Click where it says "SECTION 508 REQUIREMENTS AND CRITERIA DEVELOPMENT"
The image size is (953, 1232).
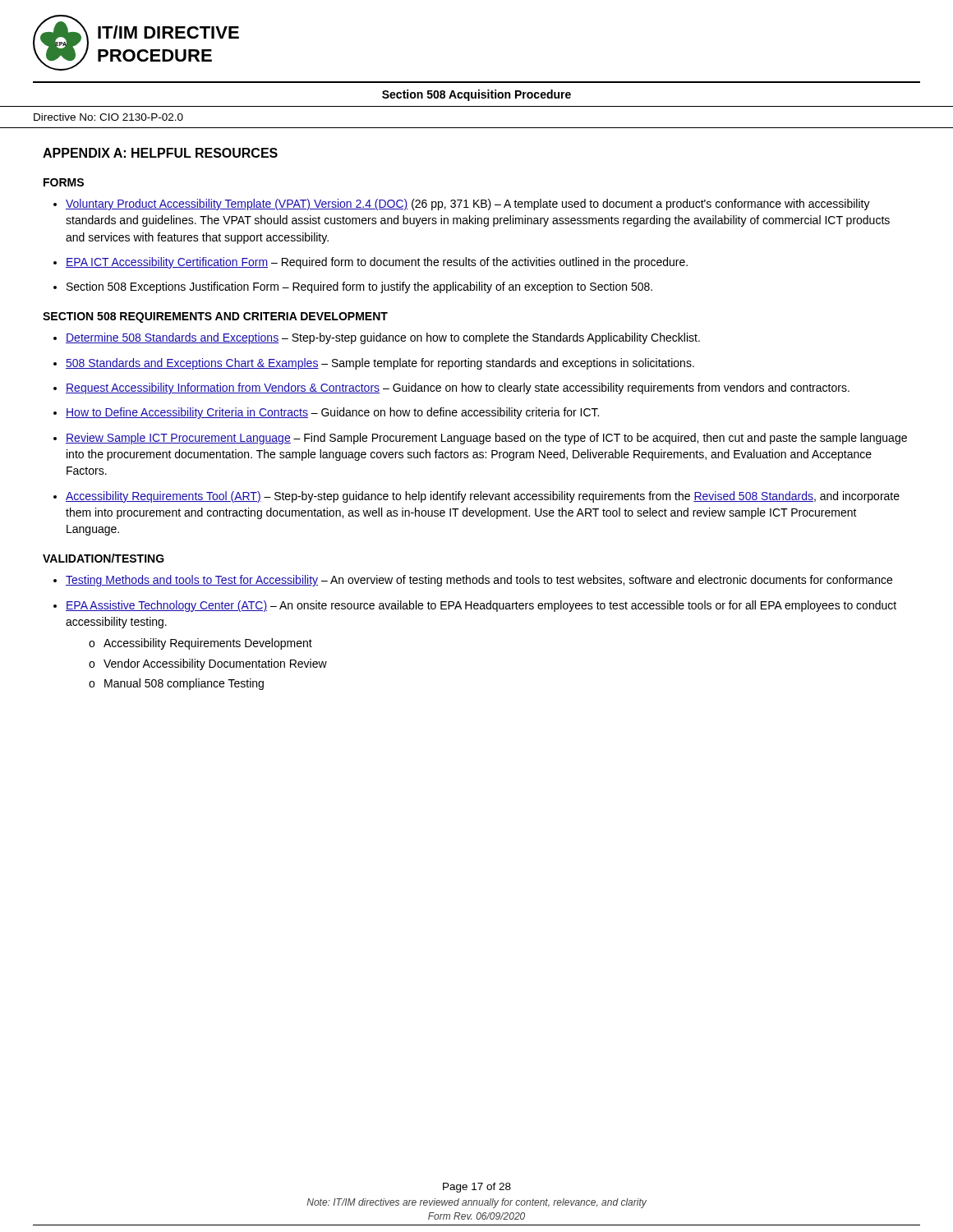tap(215, 317)
